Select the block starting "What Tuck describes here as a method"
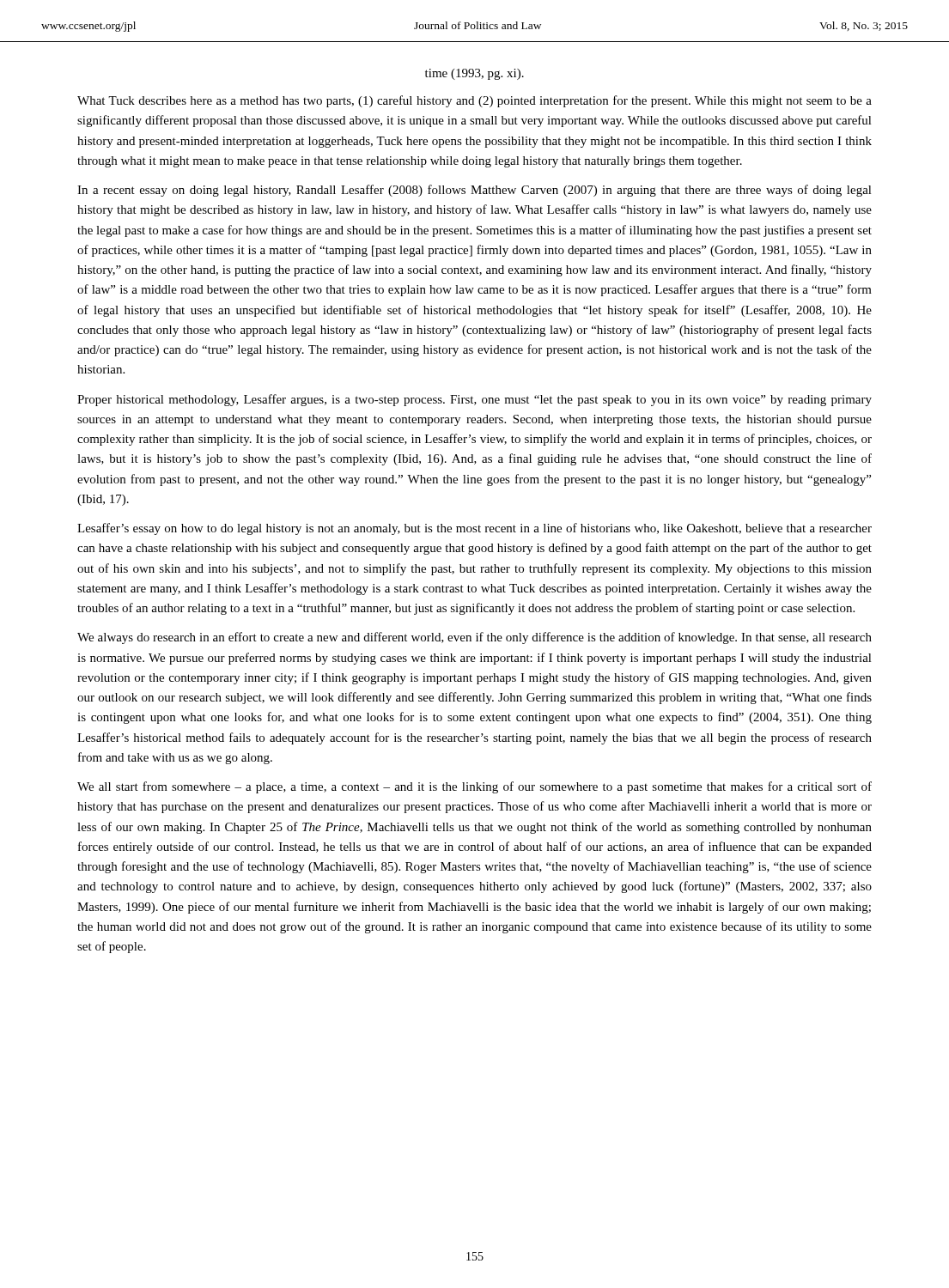 (x=474, y=130)
